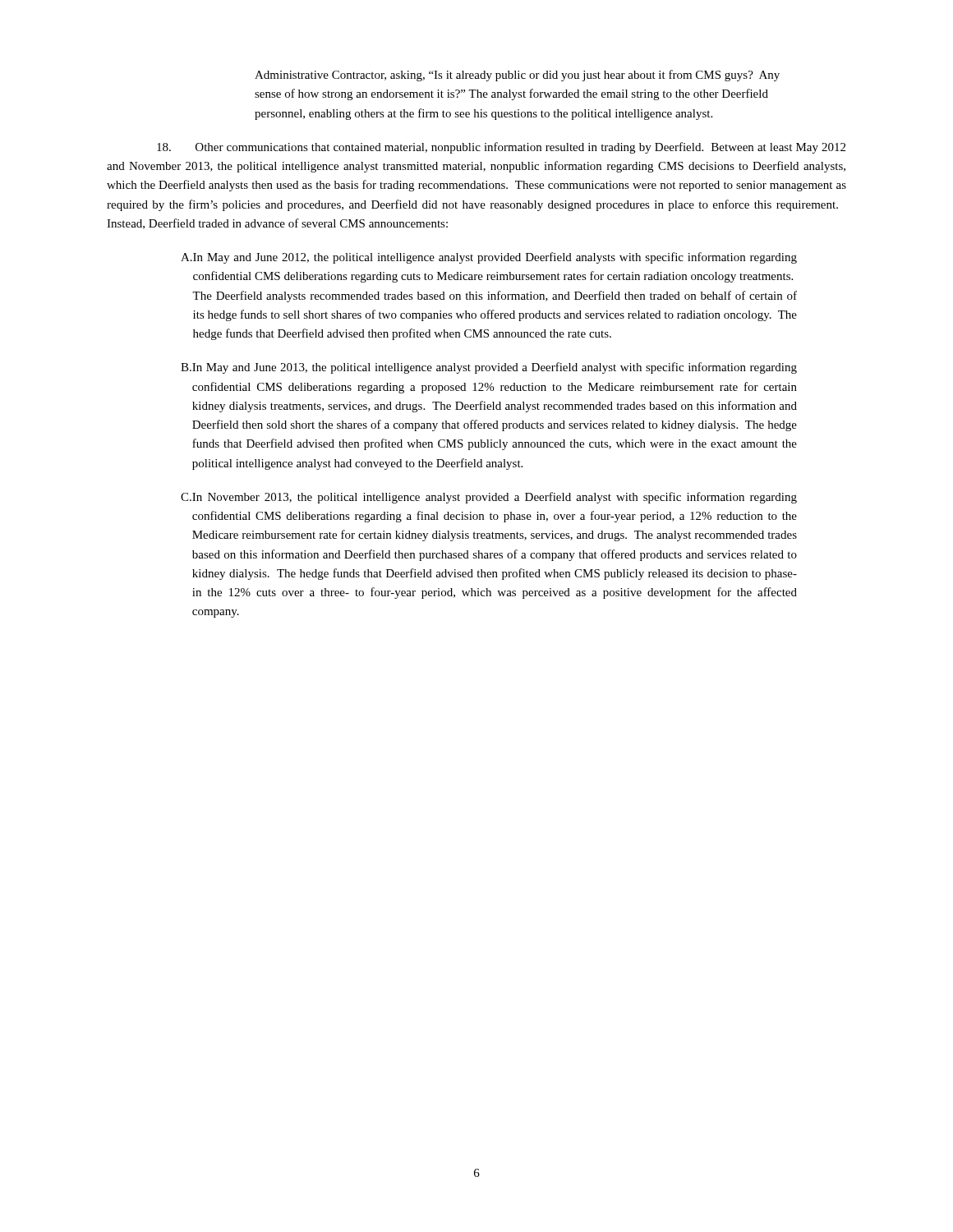953x1232 pixels.
Task: Navigate to the text block starting "B. In May and June"
Action: coord(476,416)
